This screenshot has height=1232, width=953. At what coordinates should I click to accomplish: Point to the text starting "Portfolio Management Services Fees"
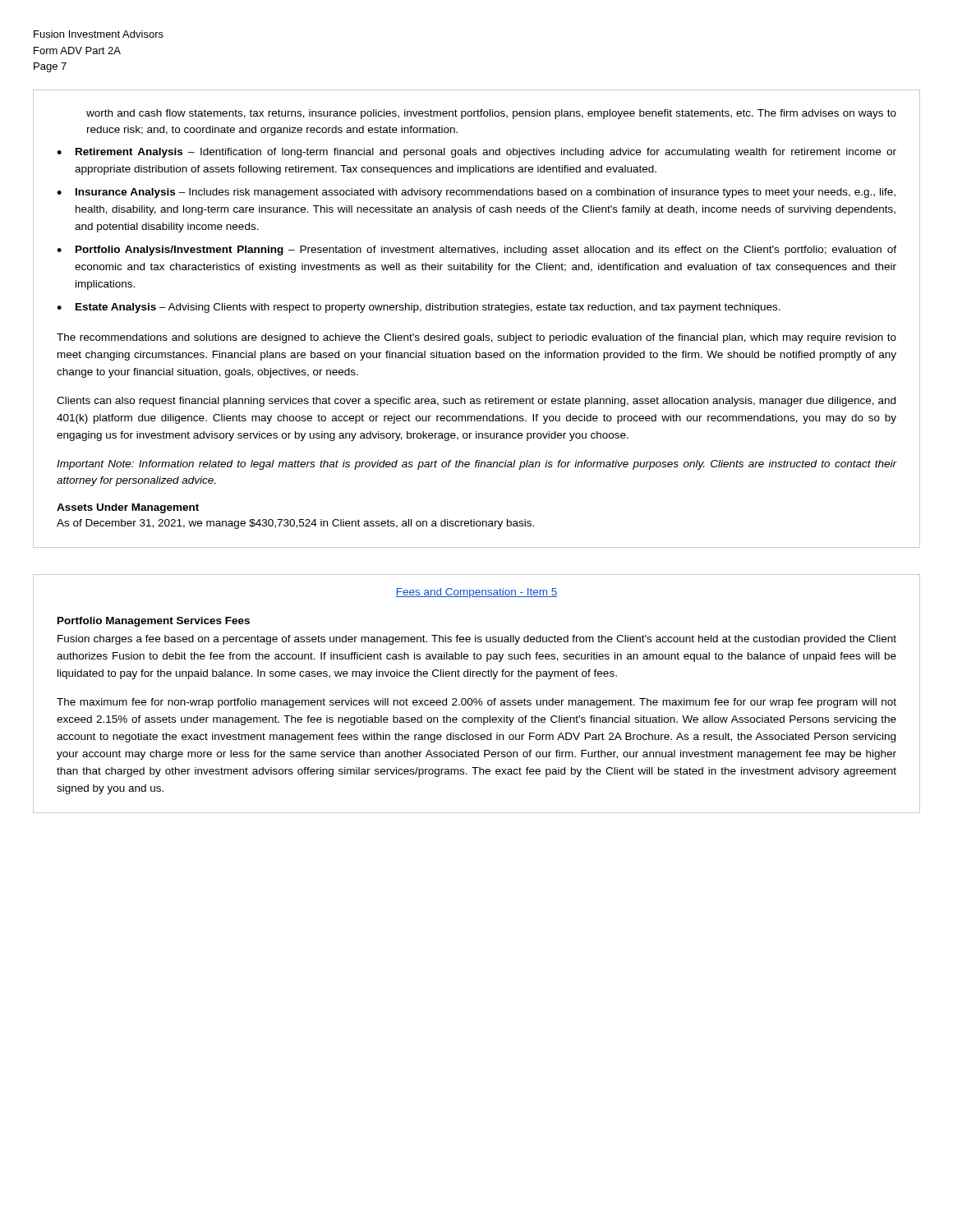tap(153, 621)
